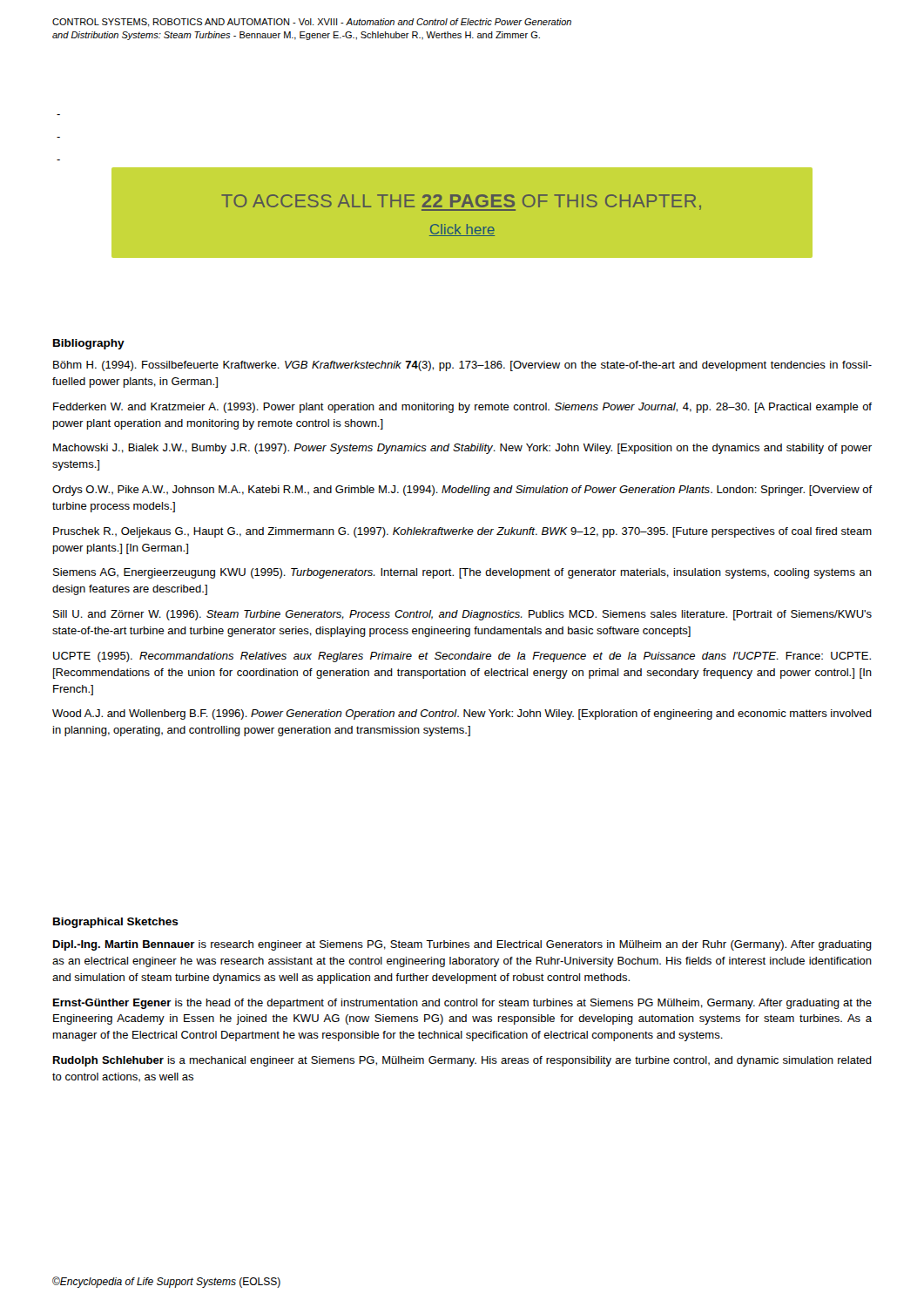Screen dimensions: 1307x924
Task: Point to the passage starting "Wood A.J. and Wollenberg"
Action: coord(462,722)
